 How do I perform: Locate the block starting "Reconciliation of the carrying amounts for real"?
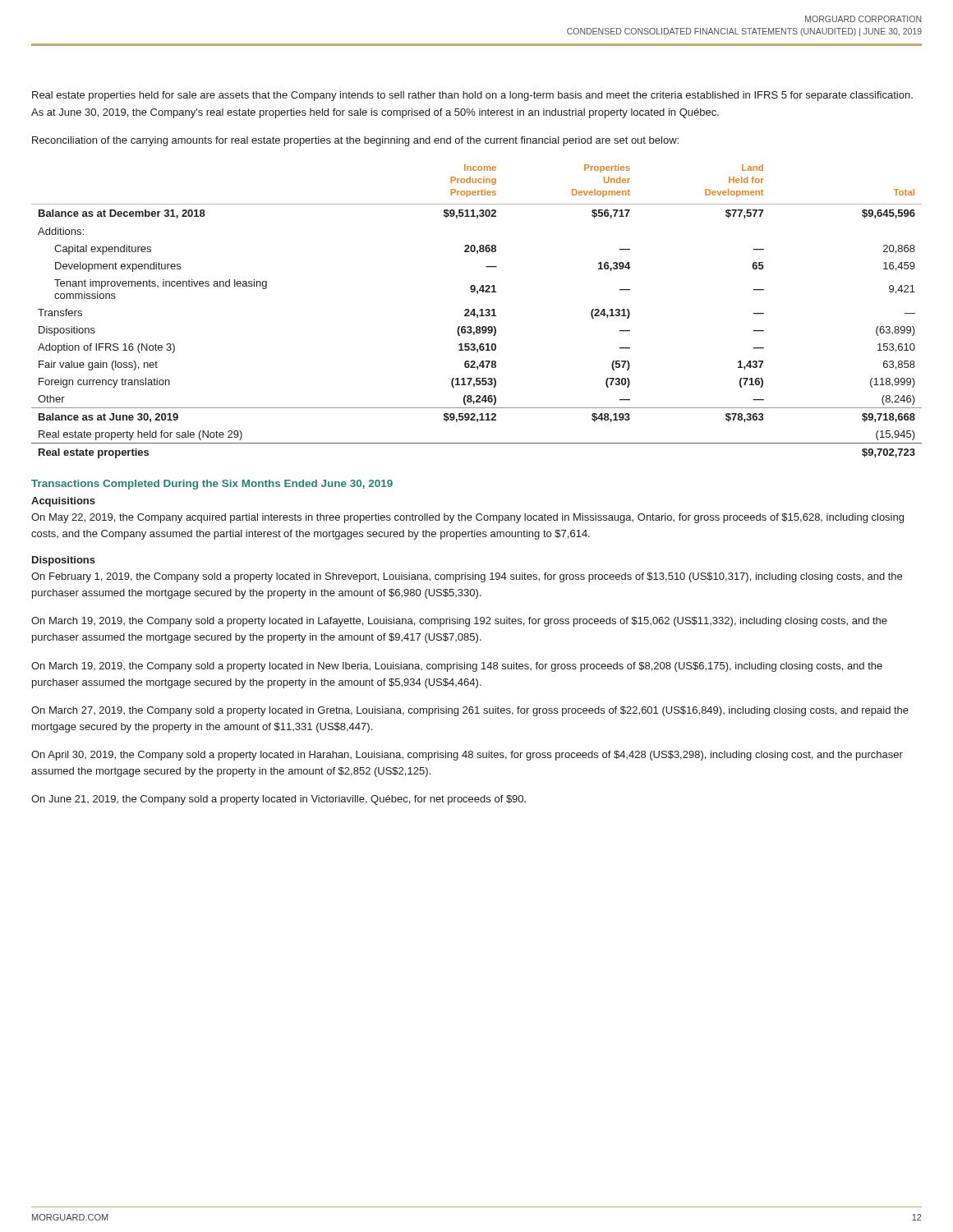pos(355,140)
